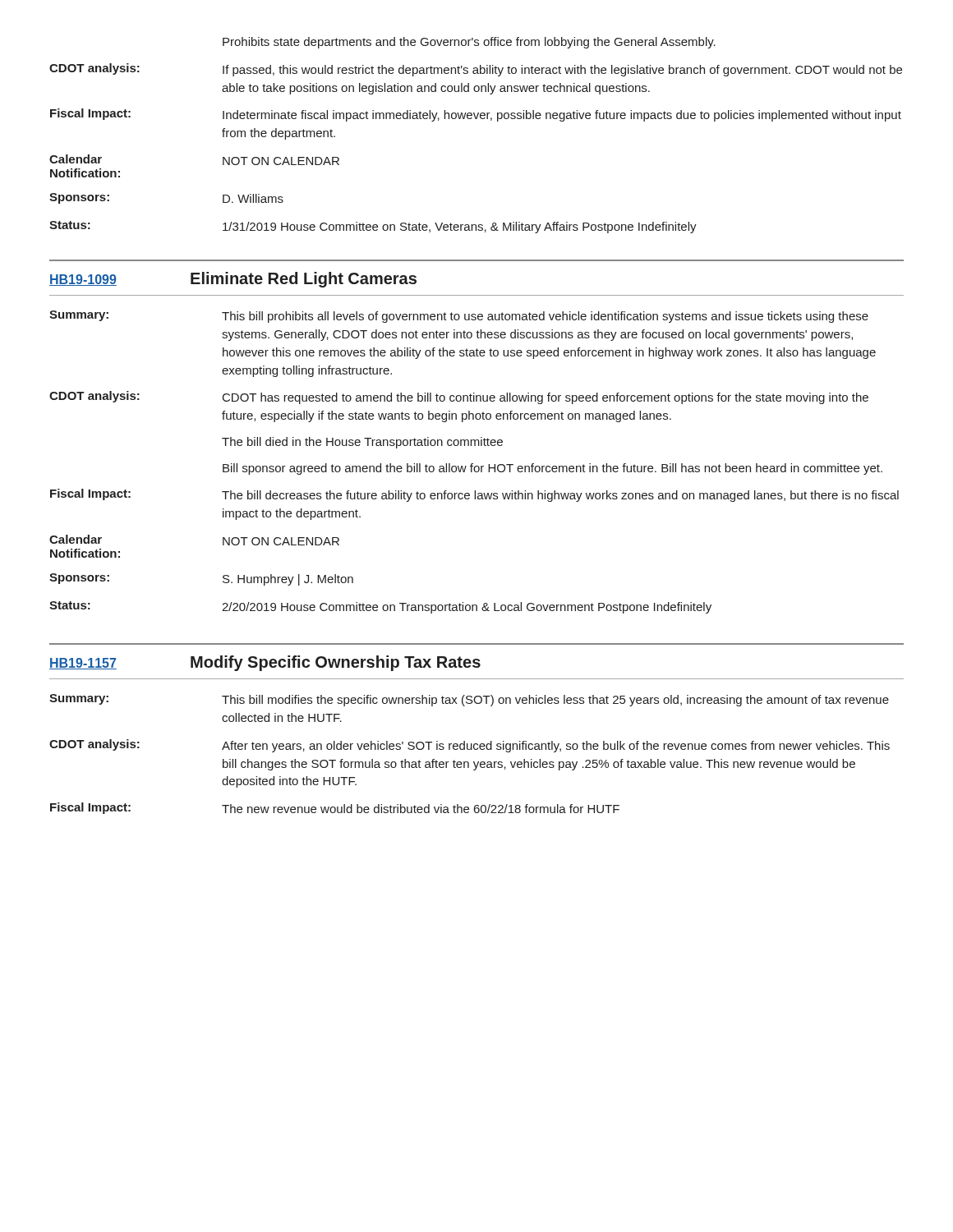Click on the list item that says "Summary: This bill modifies"

coord(476,709)
